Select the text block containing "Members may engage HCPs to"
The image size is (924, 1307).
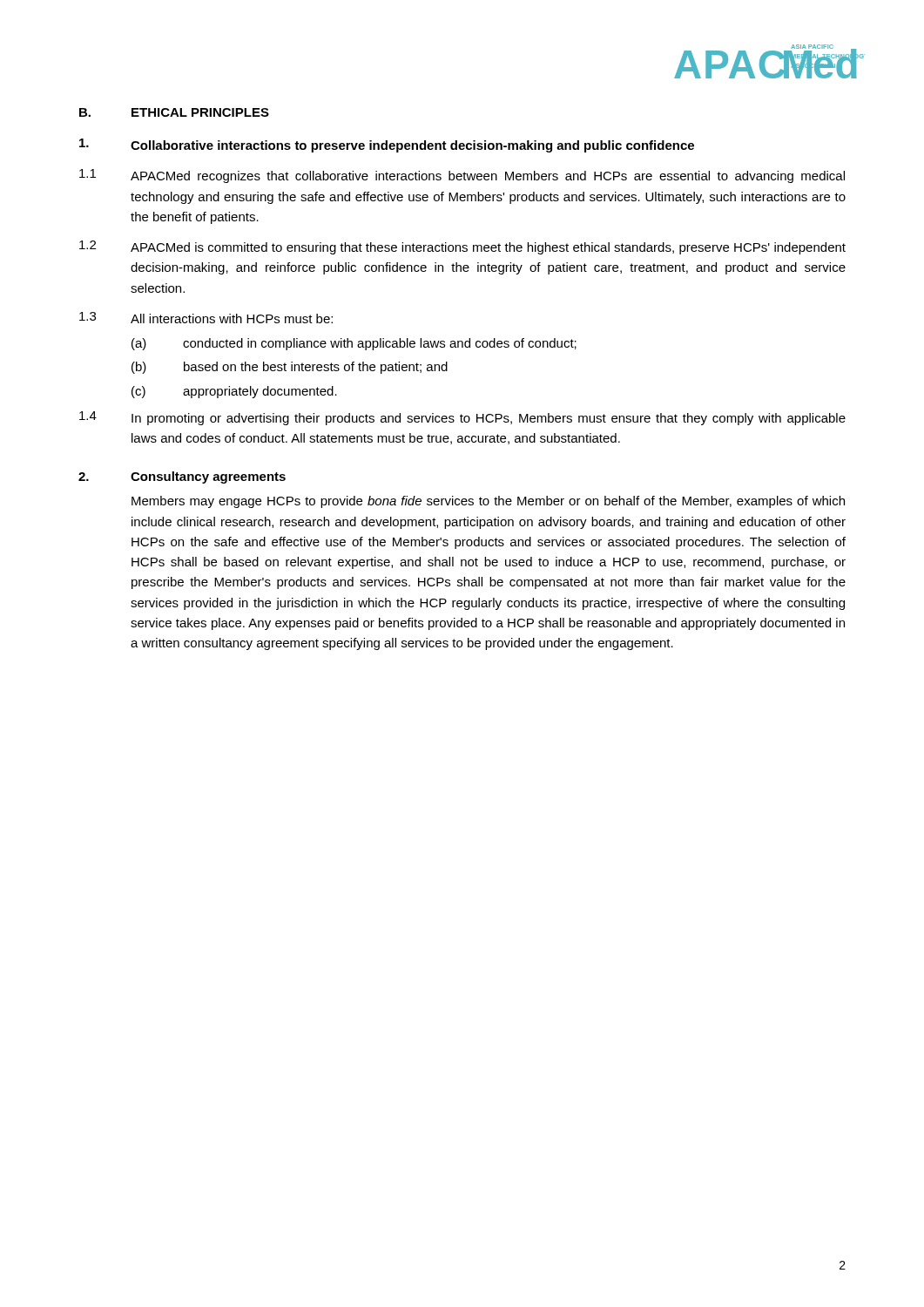[462, 572]
